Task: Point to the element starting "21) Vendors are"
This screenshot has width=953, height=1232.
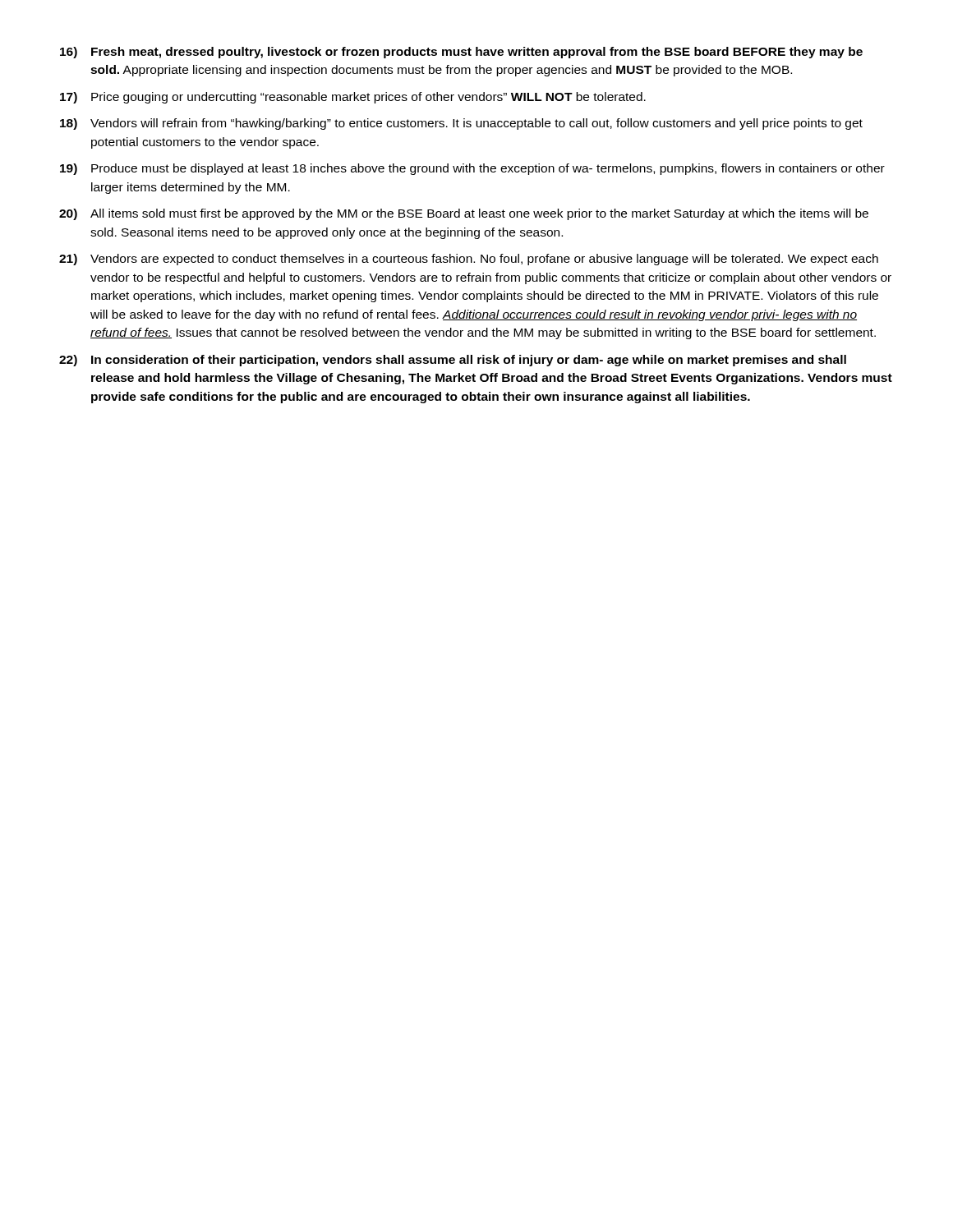Action: pos(476,296)
